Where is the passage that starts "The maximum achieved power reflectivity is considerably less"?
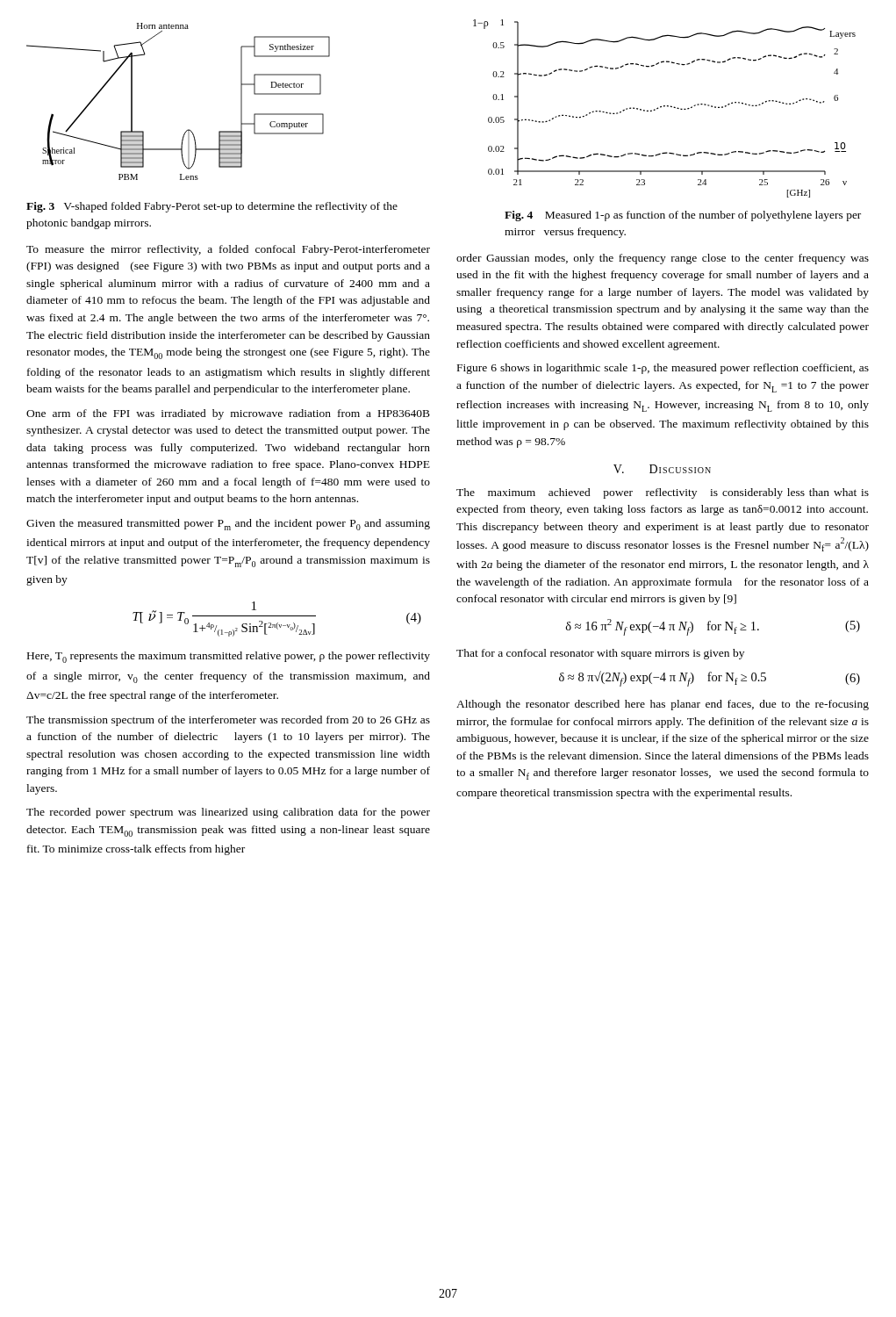This screenshot has height=1317, width=896. tap(663, 545)
